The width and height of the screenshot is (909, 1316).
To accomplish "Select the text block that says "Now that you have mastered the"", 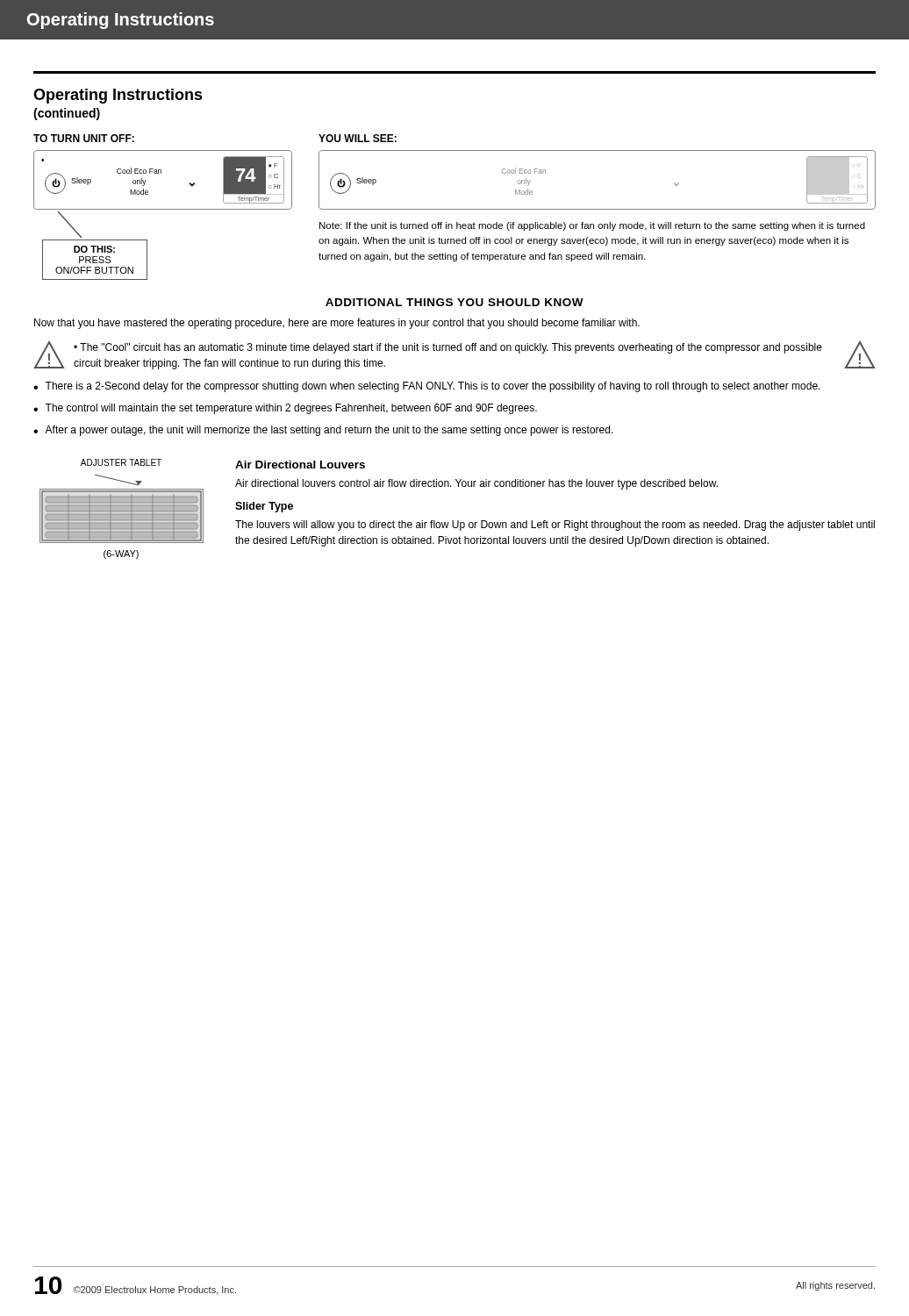I will click(337, 323).
